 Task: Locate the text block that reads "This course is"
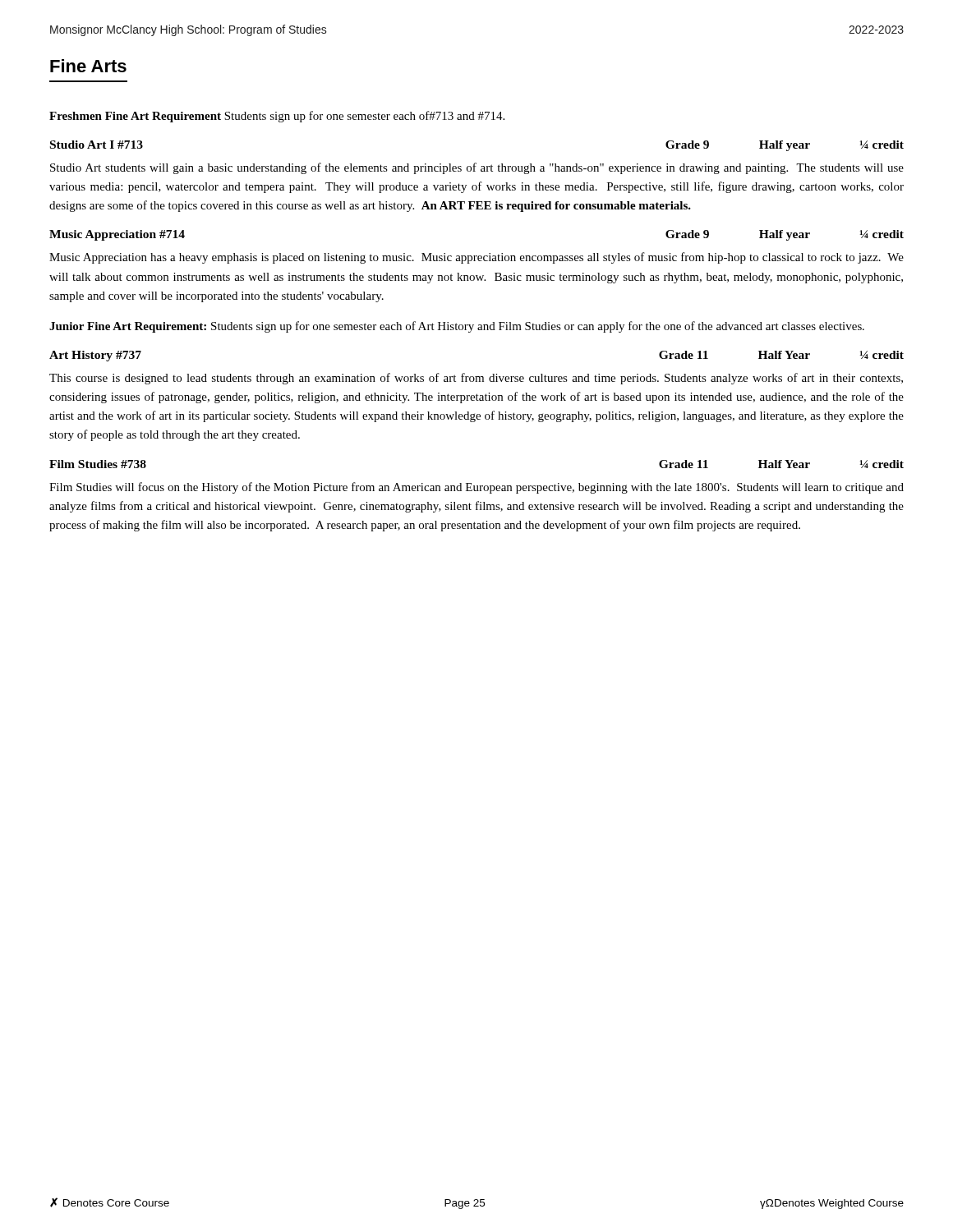click(x=476, y=406)
